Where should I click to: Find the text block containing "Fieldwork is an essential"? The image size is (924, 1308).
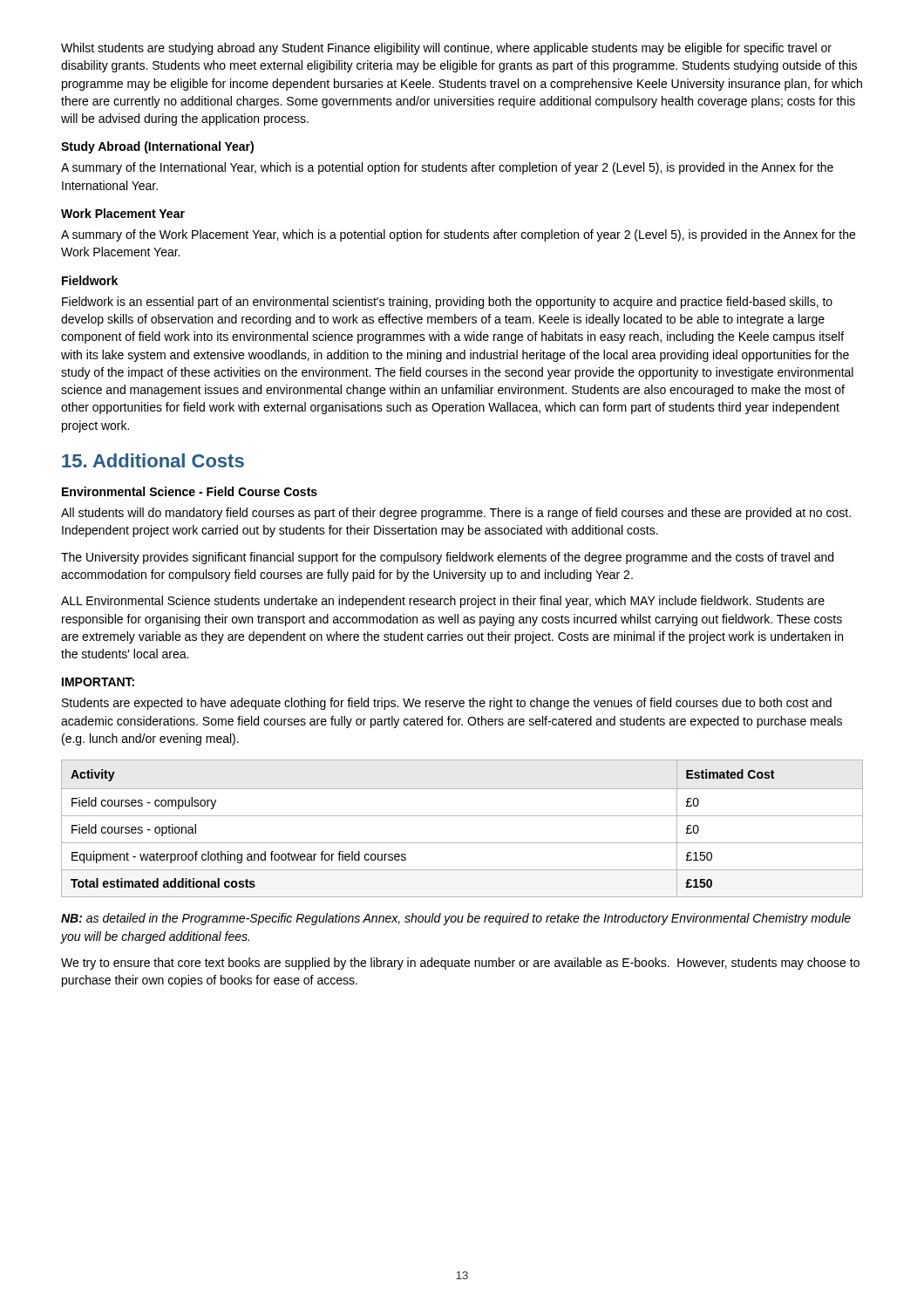(462, 363)
